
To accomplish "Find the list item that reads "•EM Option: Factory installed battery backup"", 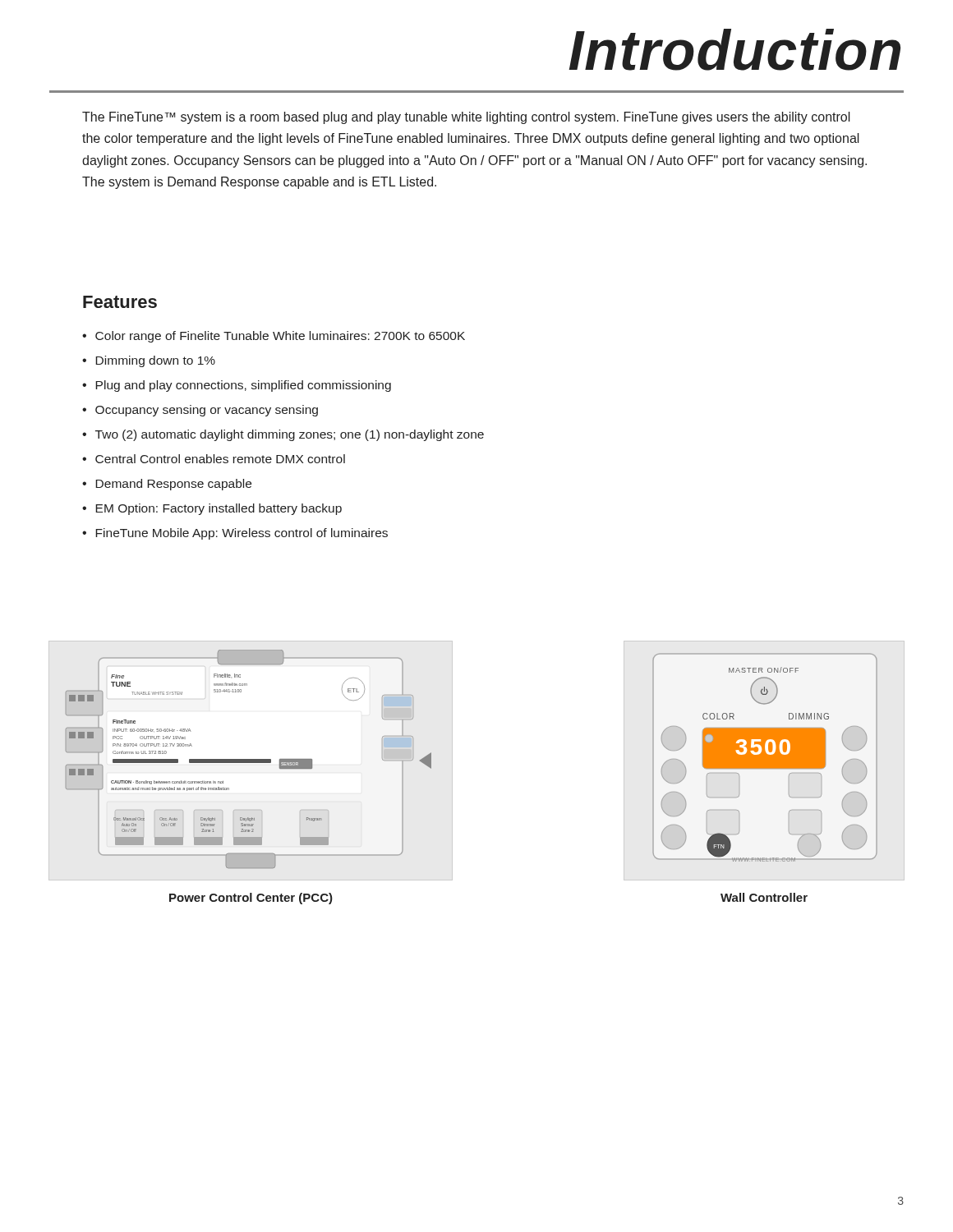I will [212, 508].
